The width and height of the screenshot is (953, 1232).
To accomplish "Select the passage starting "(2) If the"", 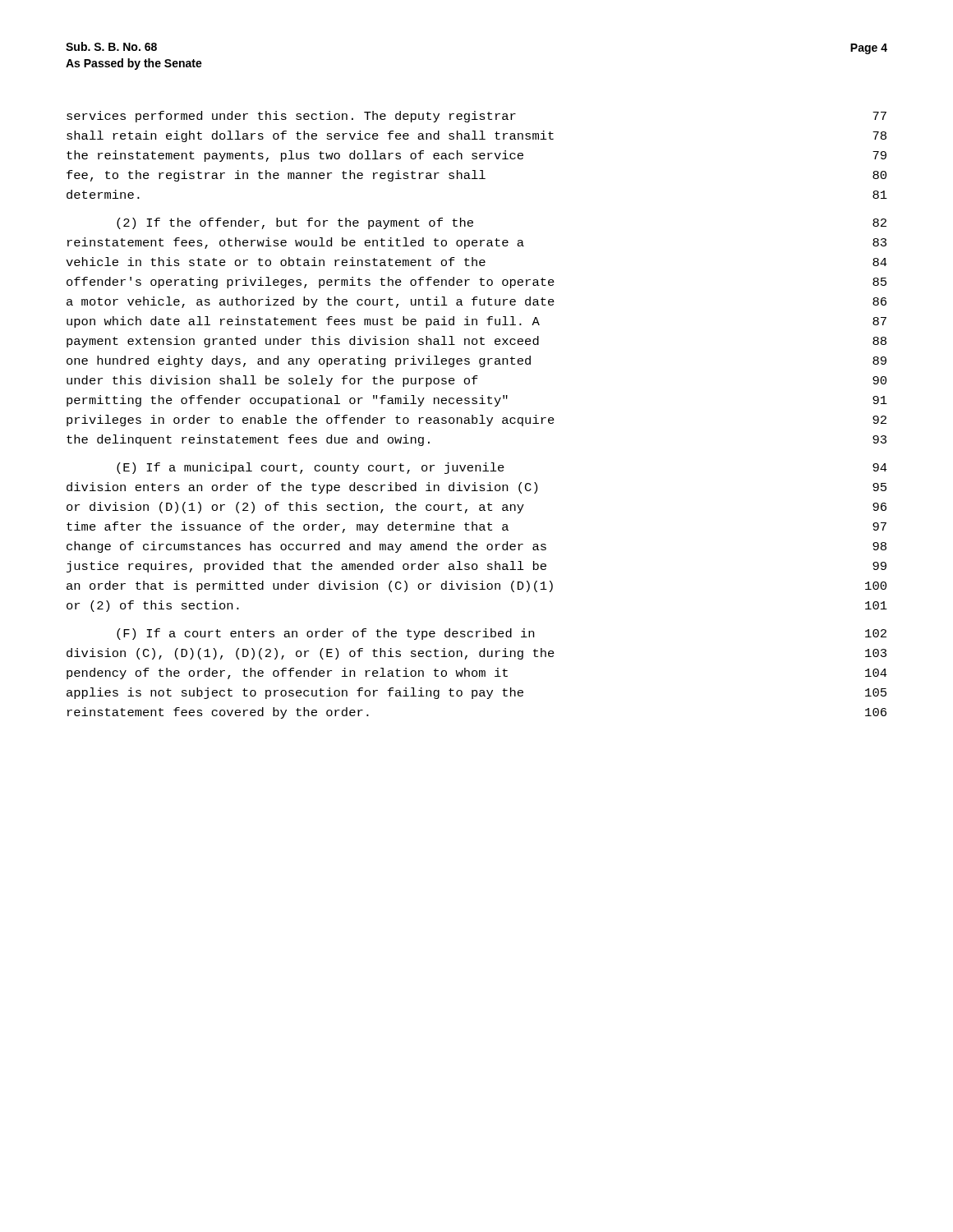I will pos(476,332).
